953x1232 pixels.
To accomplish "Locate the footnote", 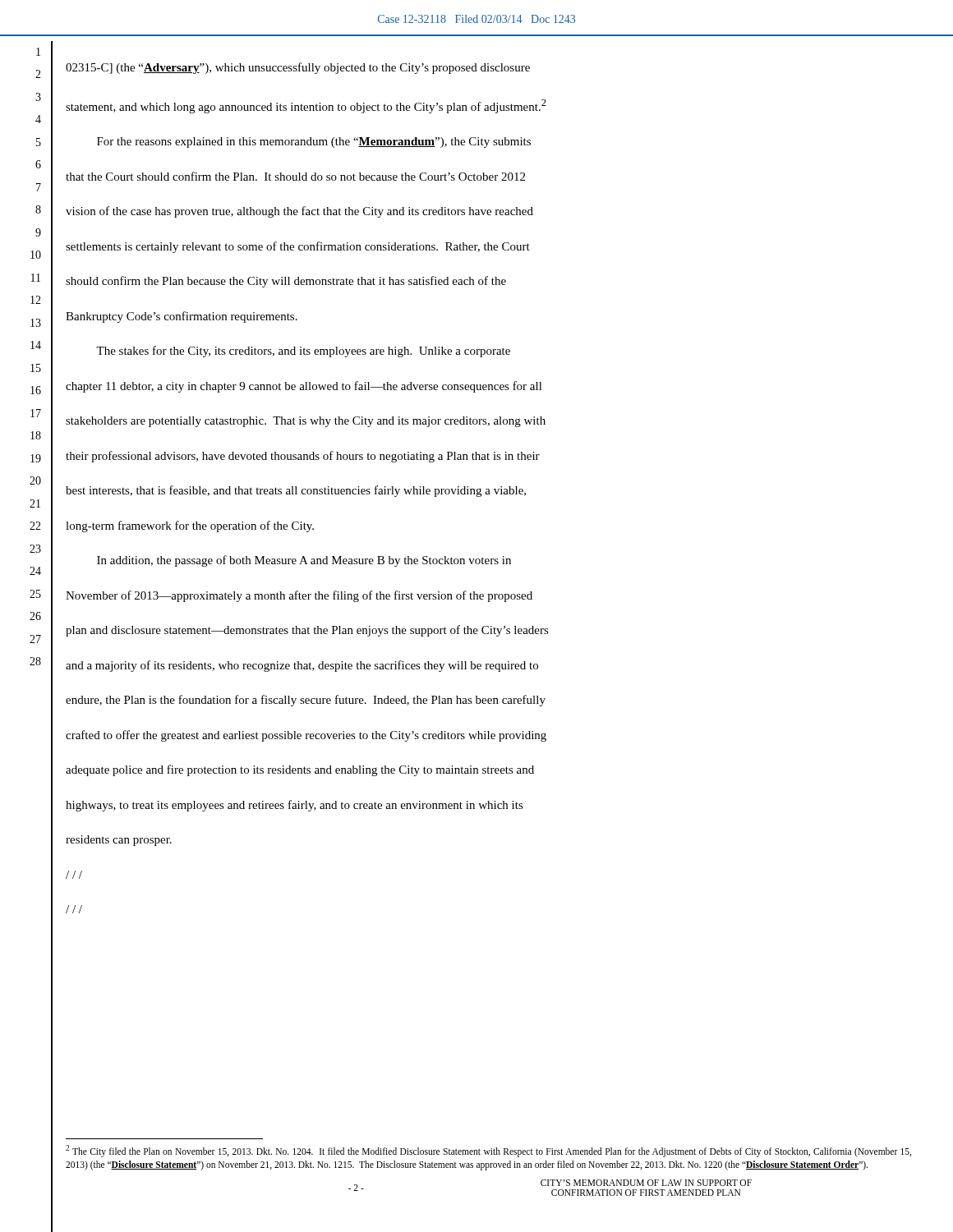I will click(489, 1156).
